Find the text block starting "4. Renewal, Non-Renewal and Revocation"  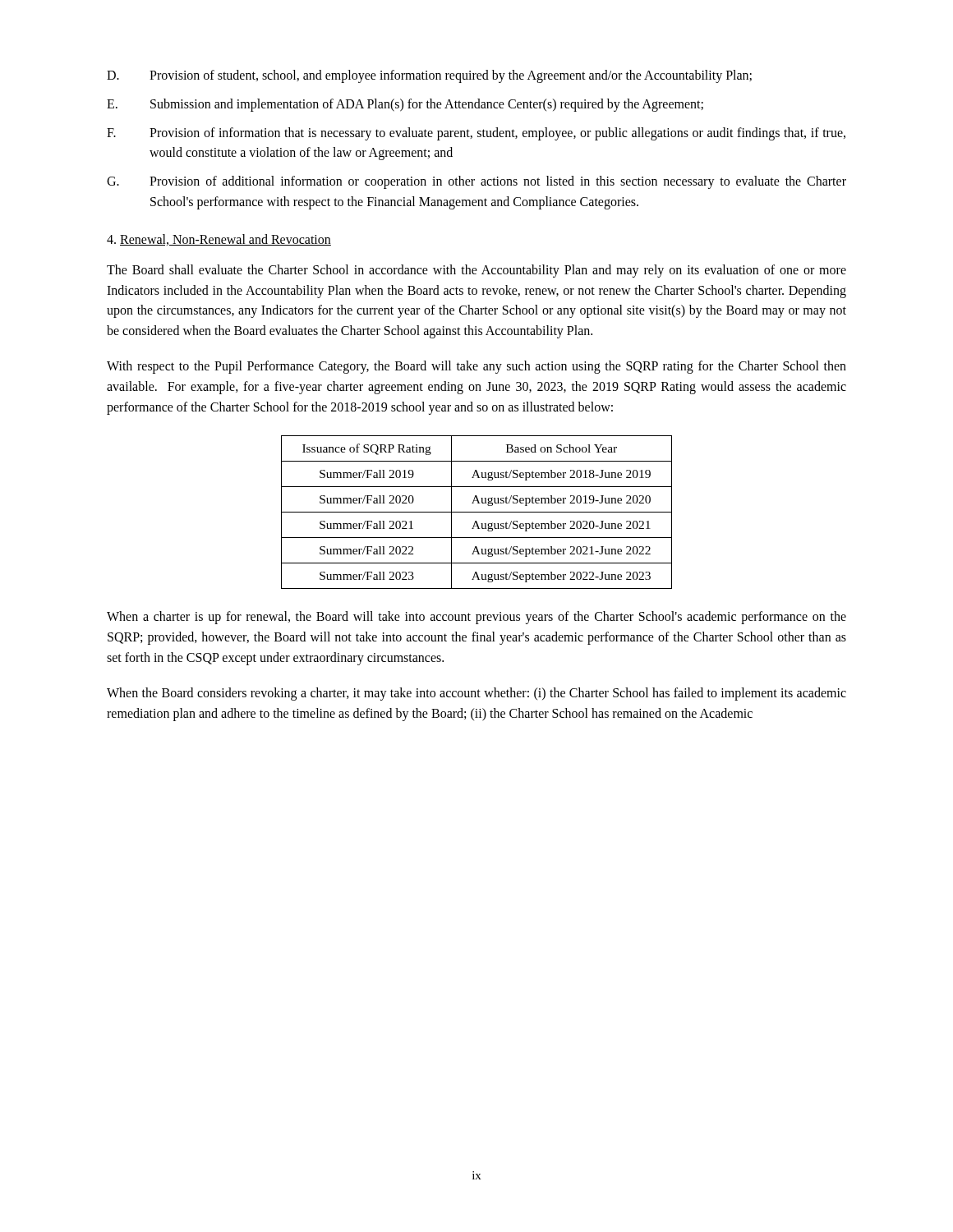coord(219,239)
